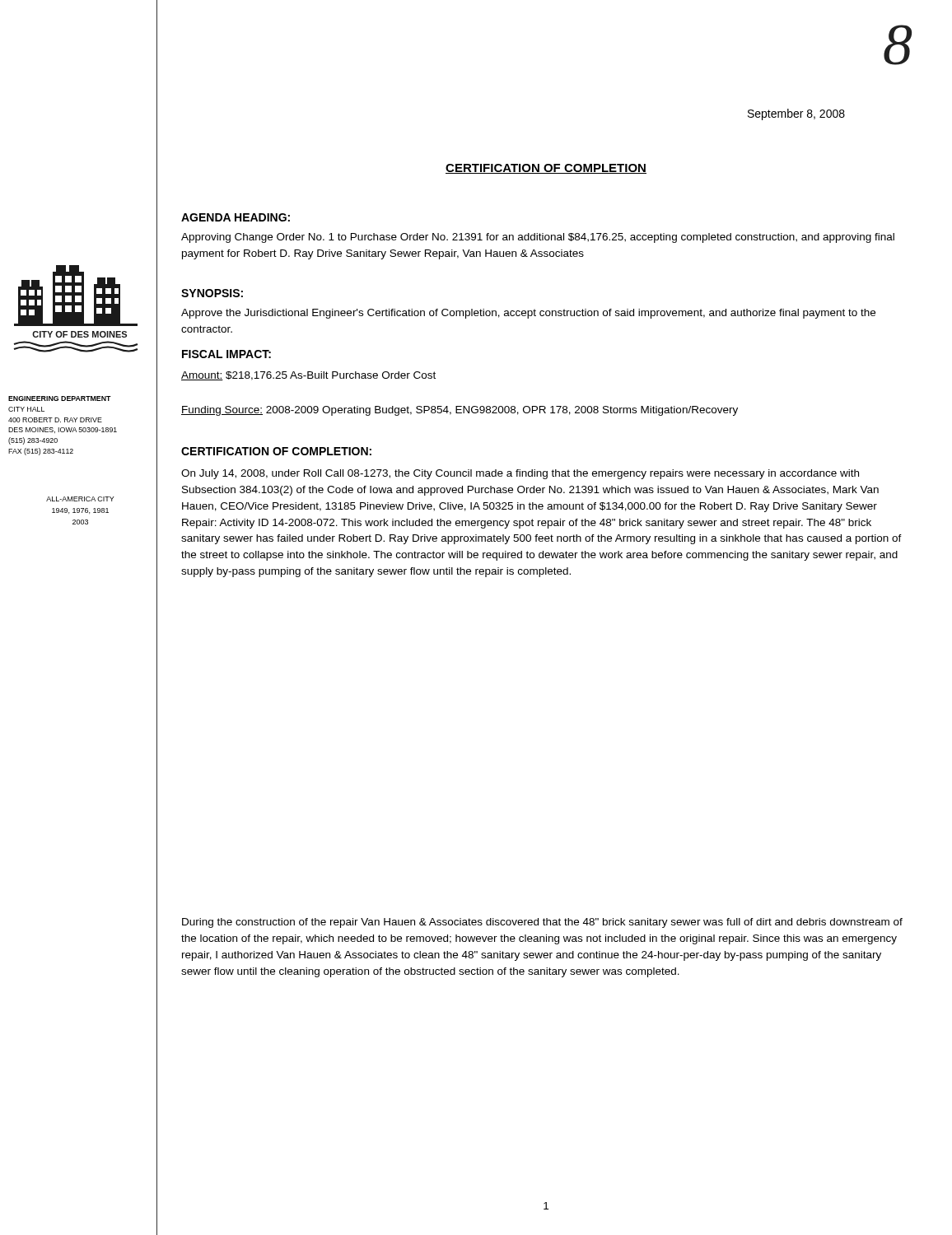Select the block starting "Approve the Jurisdictional Engineer's Certification of Completion, accept"

[529, 320]
